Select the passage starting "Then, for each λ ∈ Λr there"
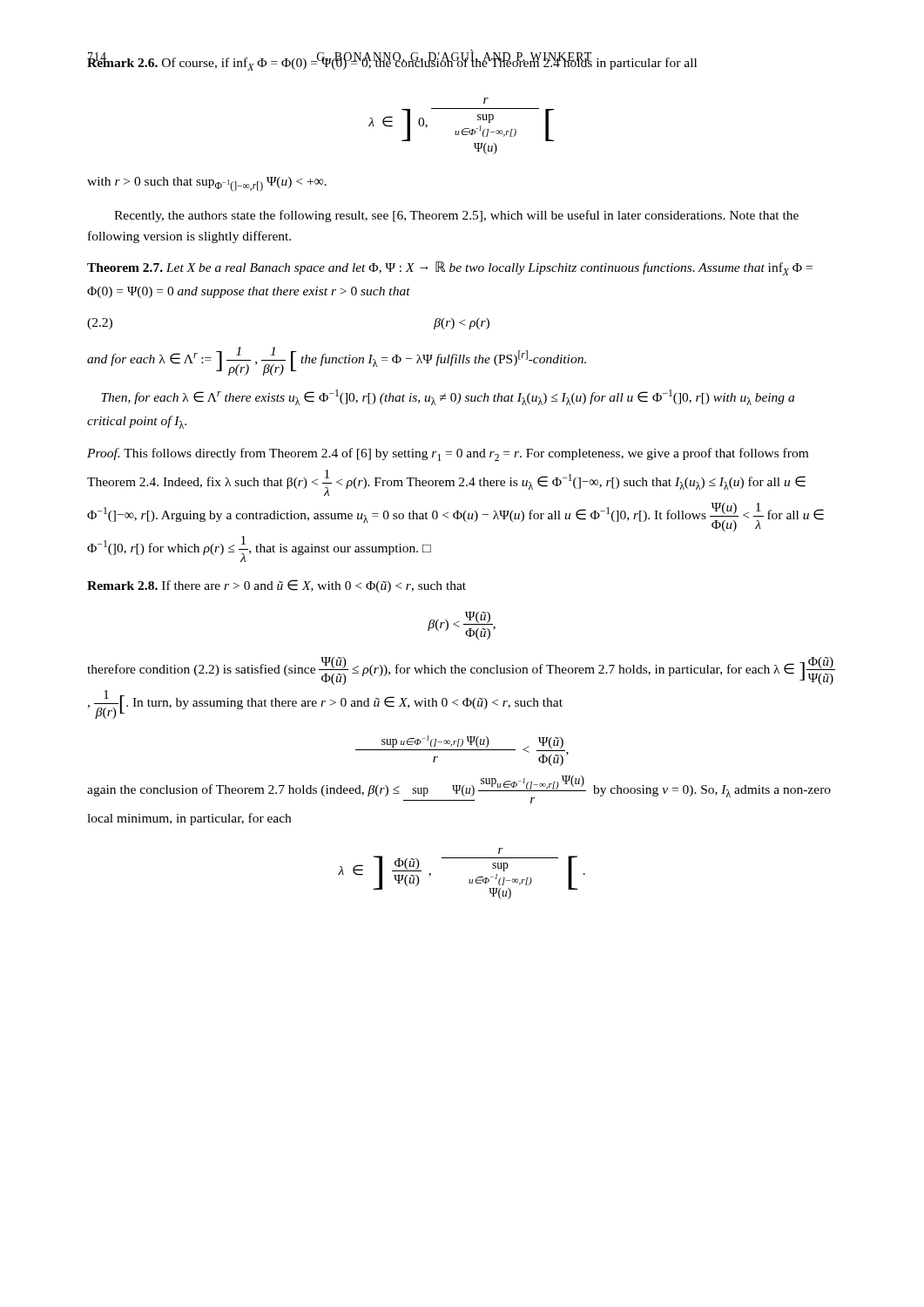This screenshot has height=1307, width=924. point(441,409)
